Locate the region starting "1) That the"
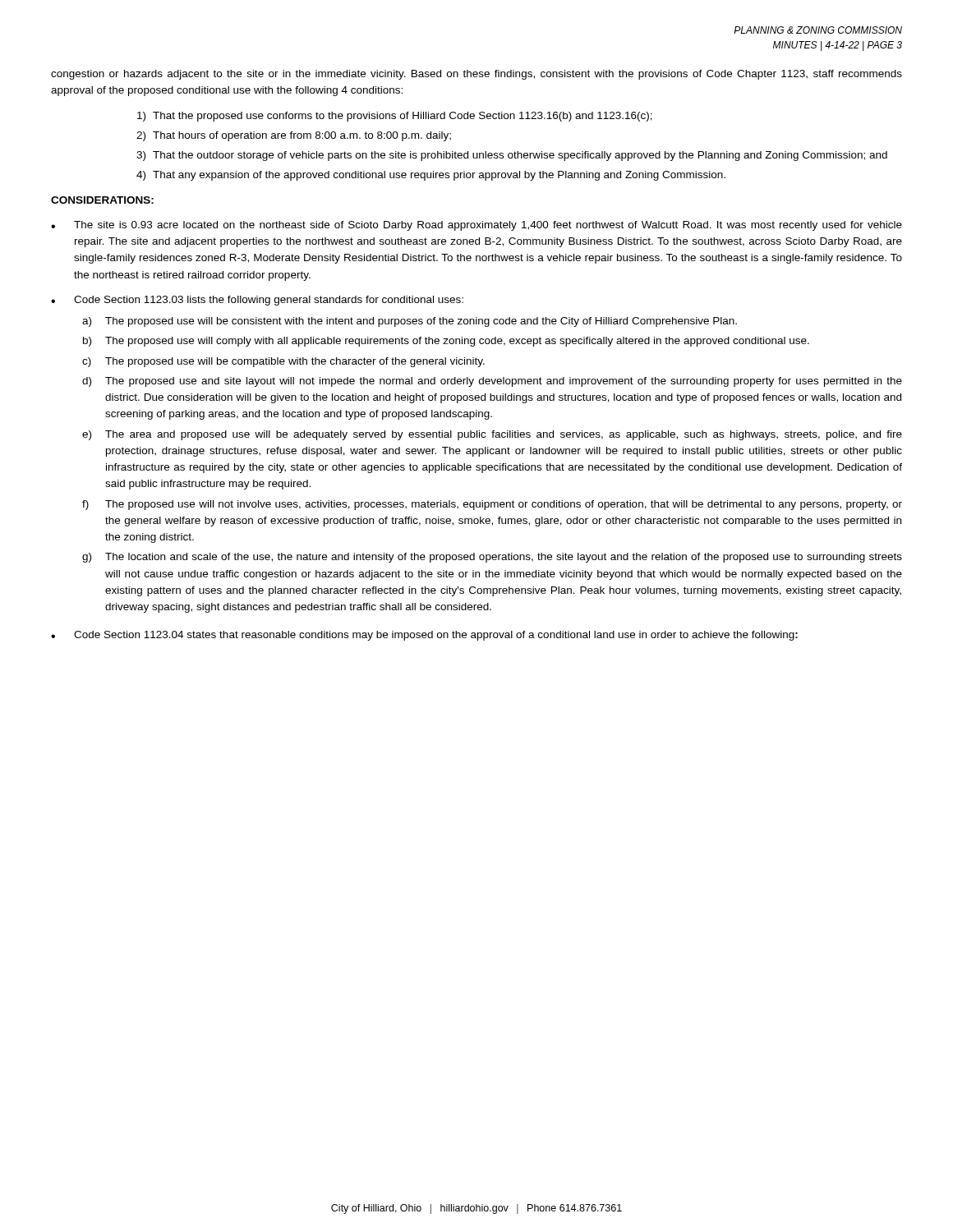953x1232 pixels. click(509, 116)
